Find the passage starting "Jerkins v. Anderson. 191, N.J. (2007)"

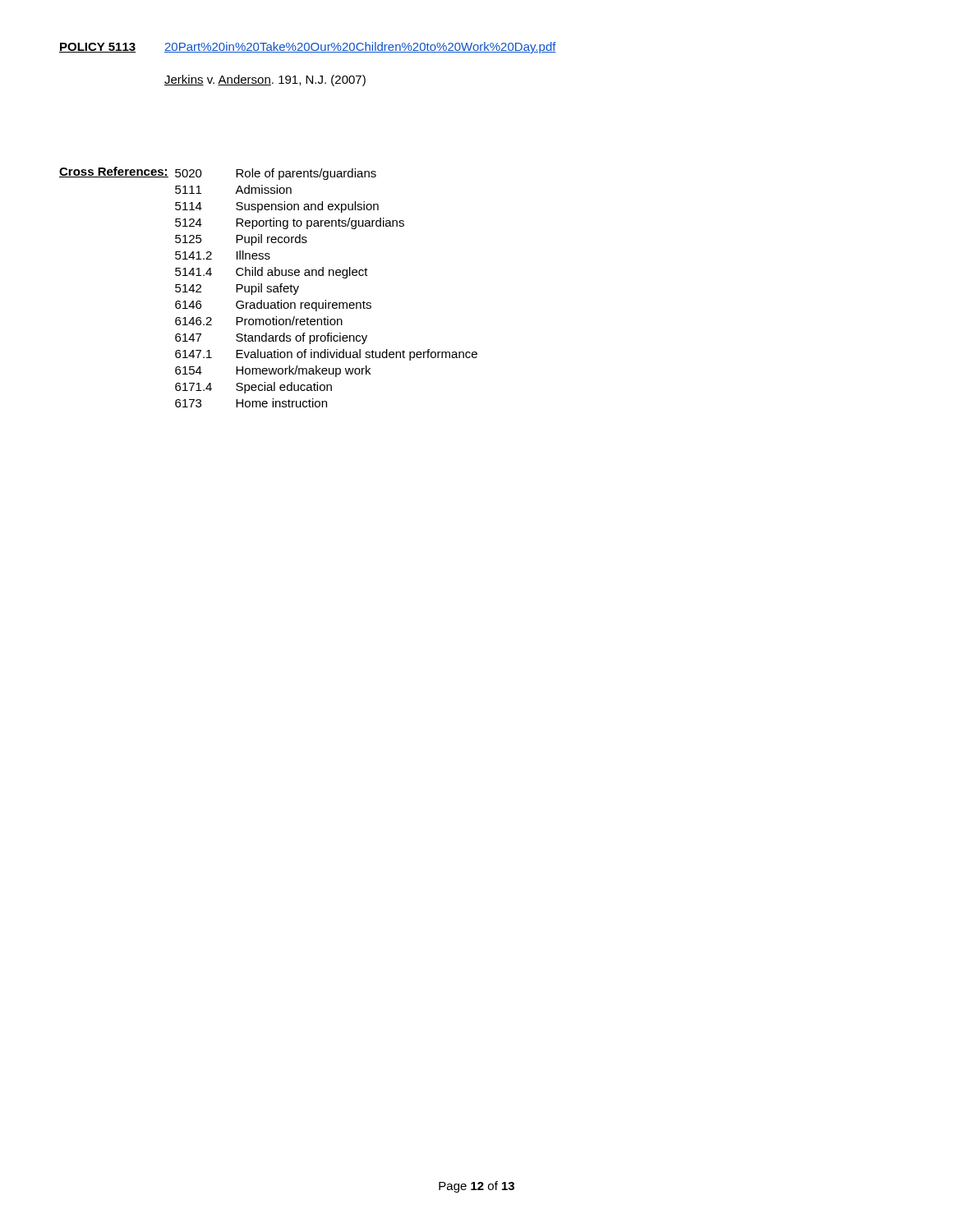(265, 79)
